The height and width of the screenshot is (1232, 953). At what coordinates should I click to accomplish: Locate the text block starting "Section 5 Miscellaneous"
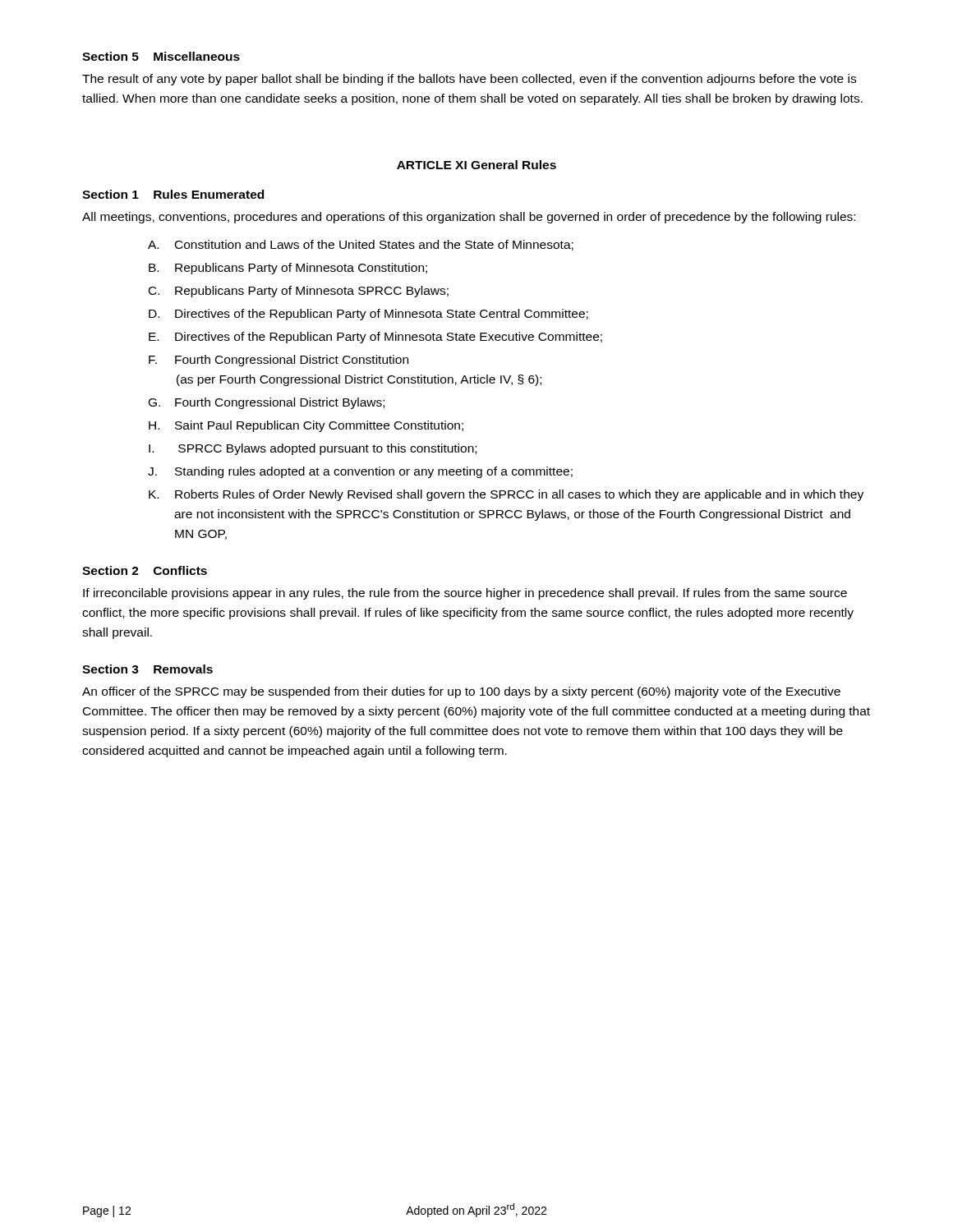[161, 56]
